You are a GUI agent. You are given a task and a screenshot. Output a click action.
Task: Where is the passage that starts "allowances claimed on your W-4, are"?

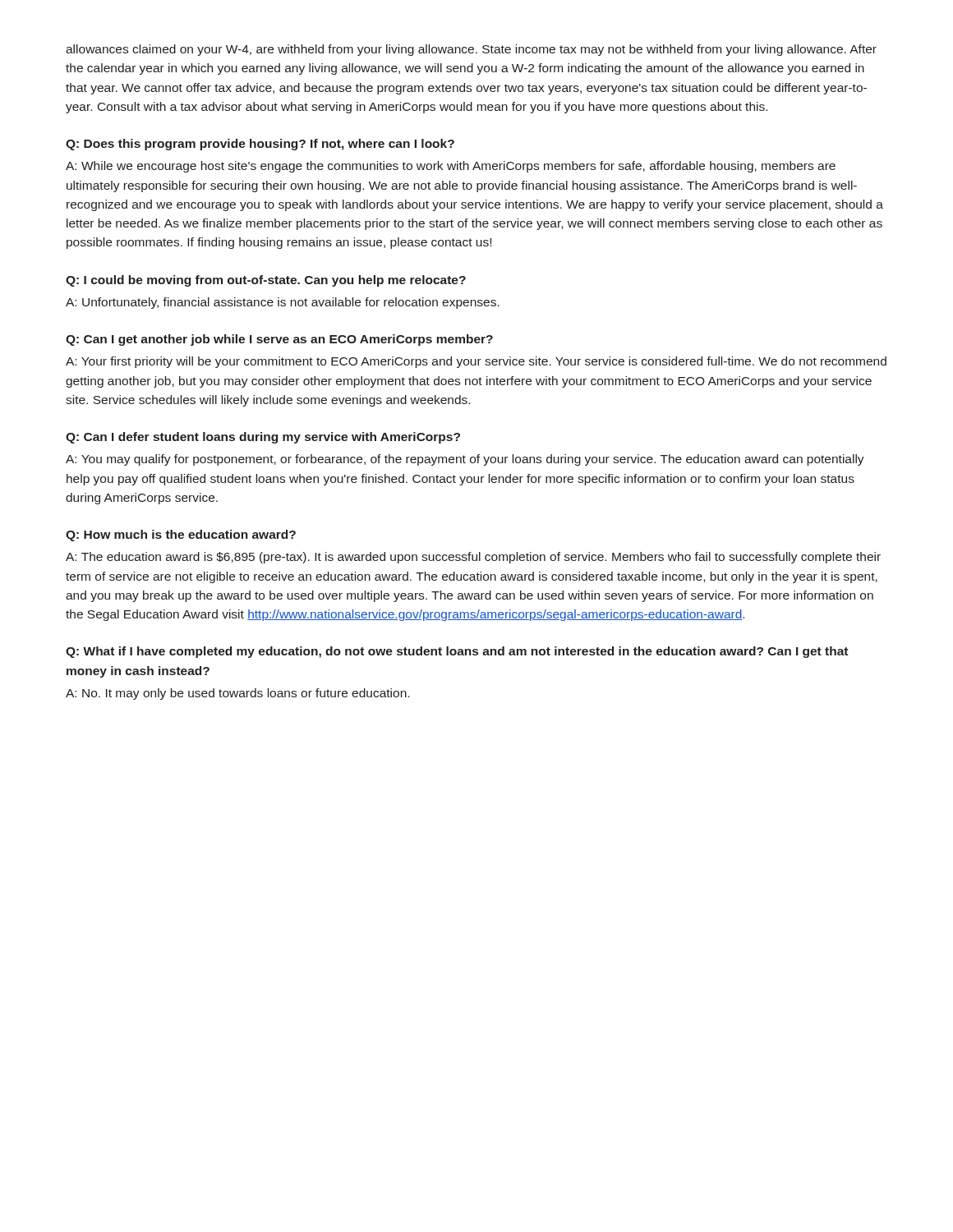[x=471, y=77]
